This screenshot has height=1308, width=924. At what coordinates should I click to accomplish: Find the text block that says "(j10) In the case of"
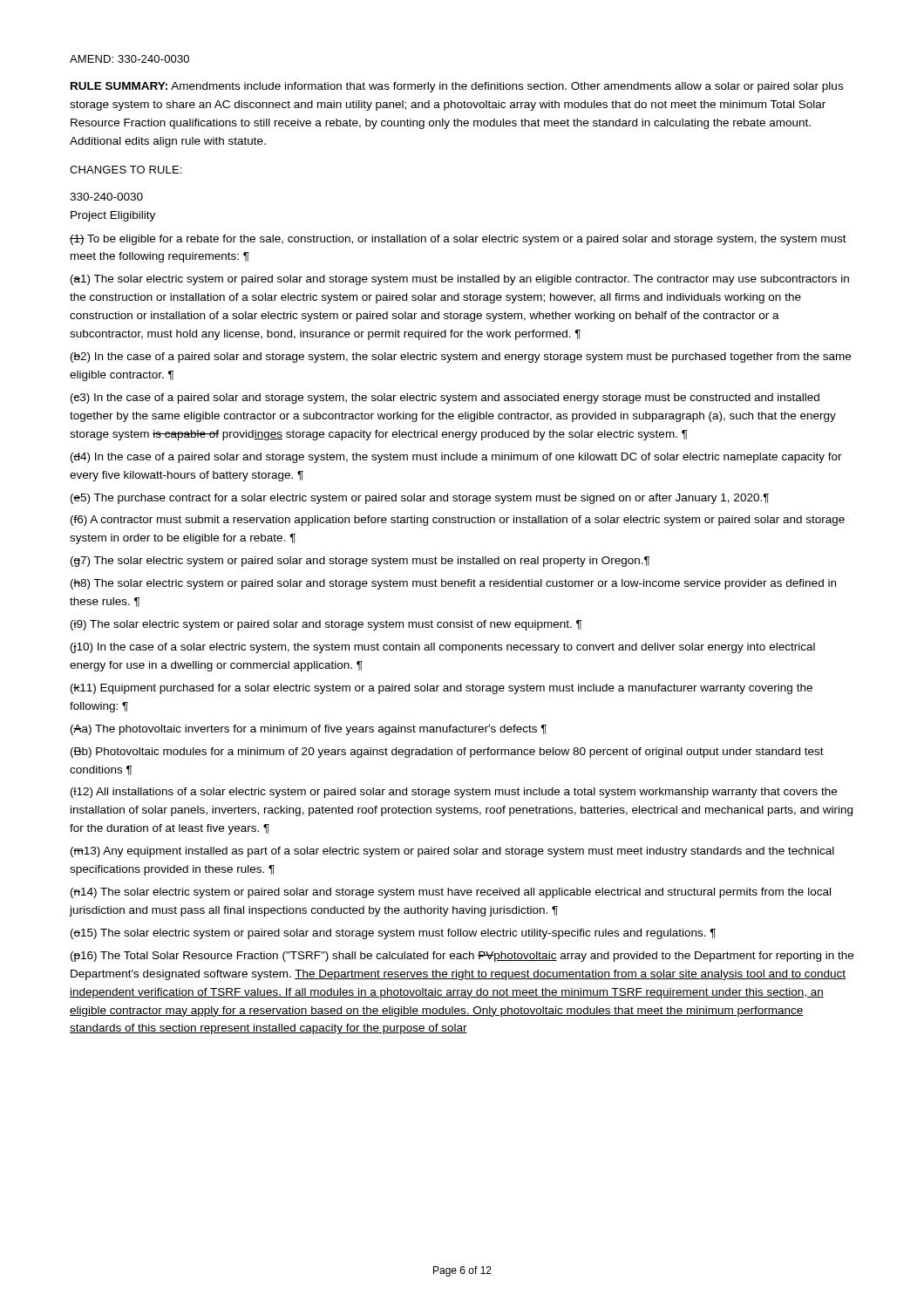click(x=443, y=656)
